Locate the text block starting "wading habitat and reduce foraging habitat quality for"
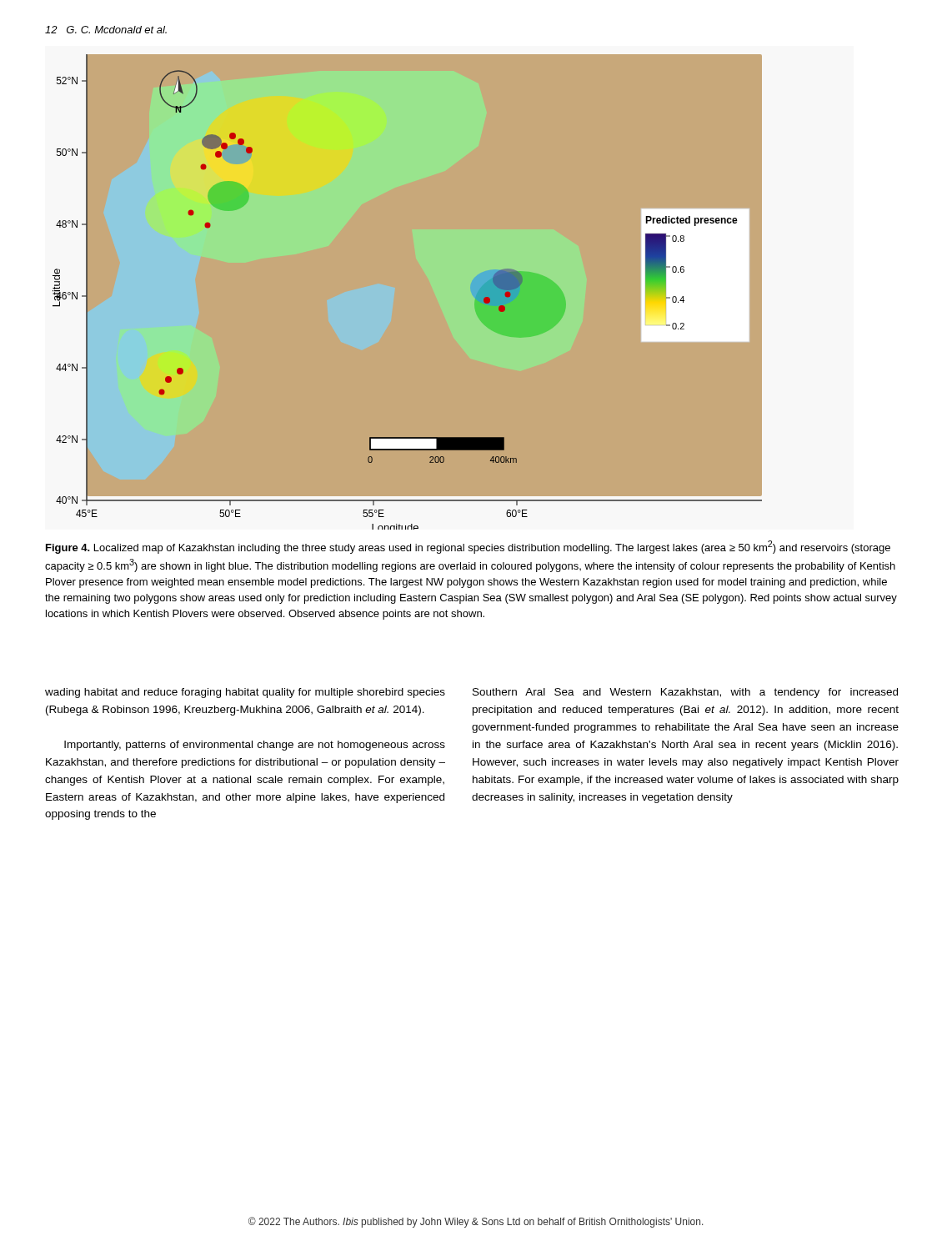This screenshot has width=952, height=1251. [245, 753]
